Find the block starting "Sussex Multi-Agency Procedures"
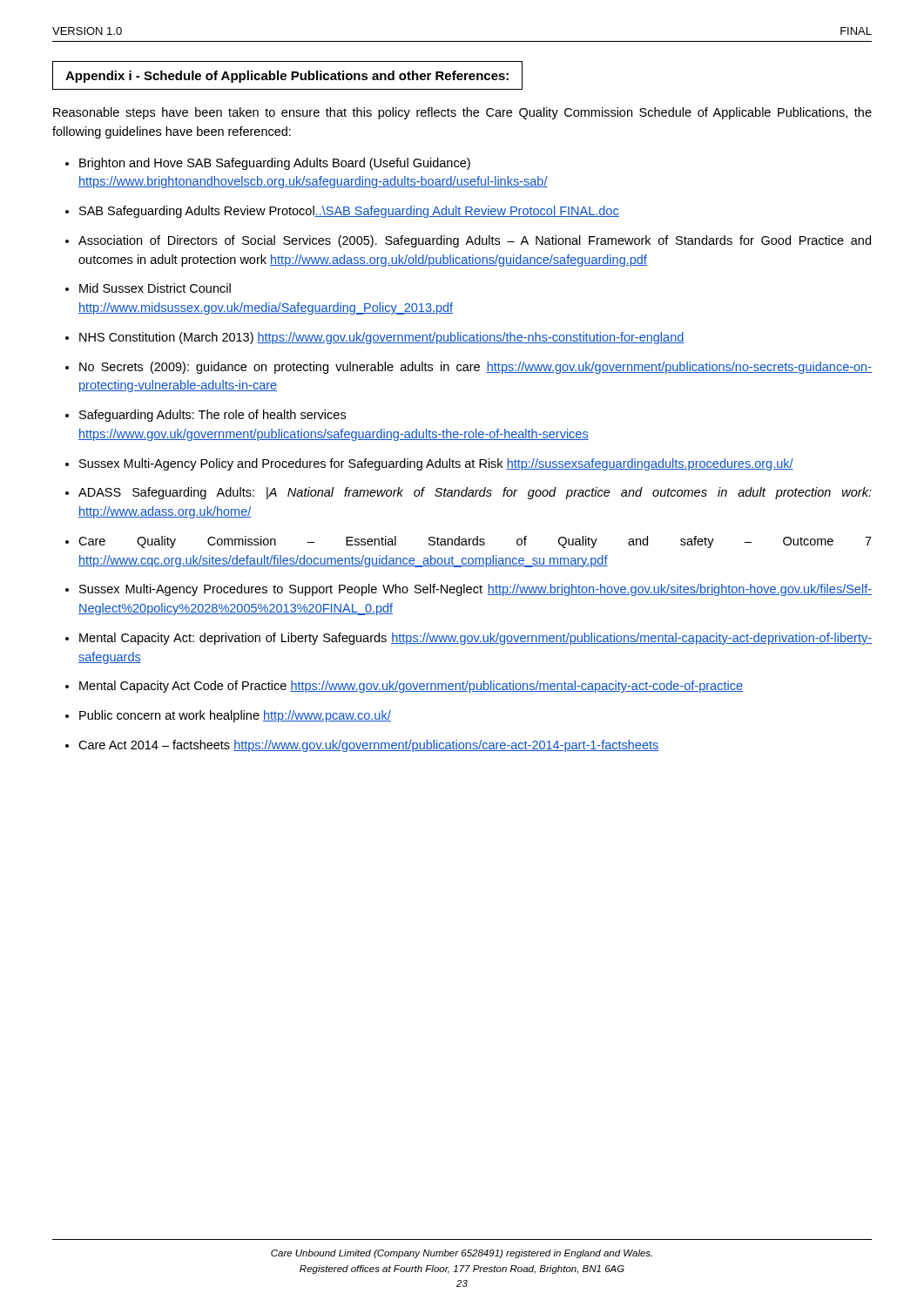924x1307 pixels. pyautogui.click(x=475, y=599)
